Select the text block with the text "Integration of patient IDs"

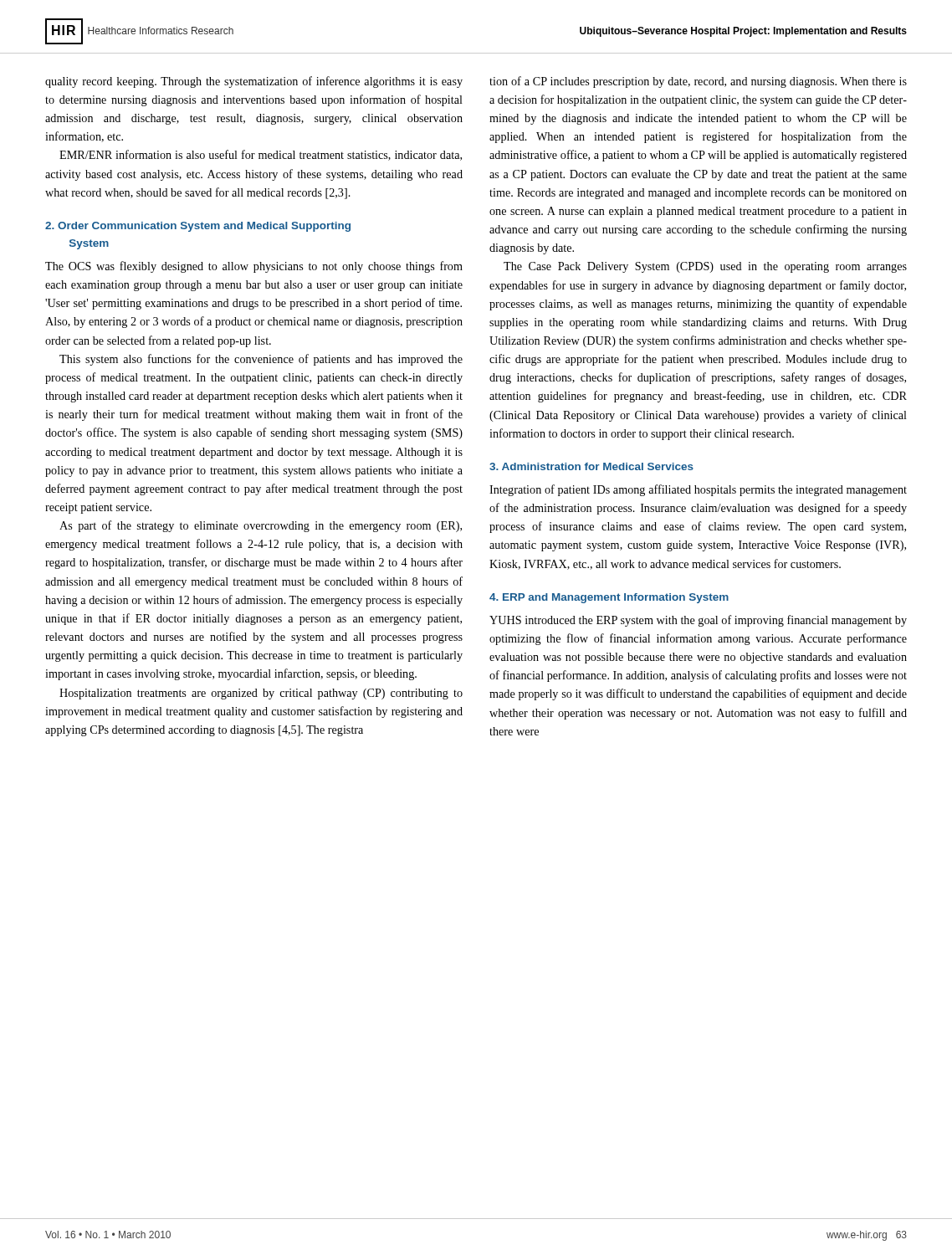pos(698,527)
